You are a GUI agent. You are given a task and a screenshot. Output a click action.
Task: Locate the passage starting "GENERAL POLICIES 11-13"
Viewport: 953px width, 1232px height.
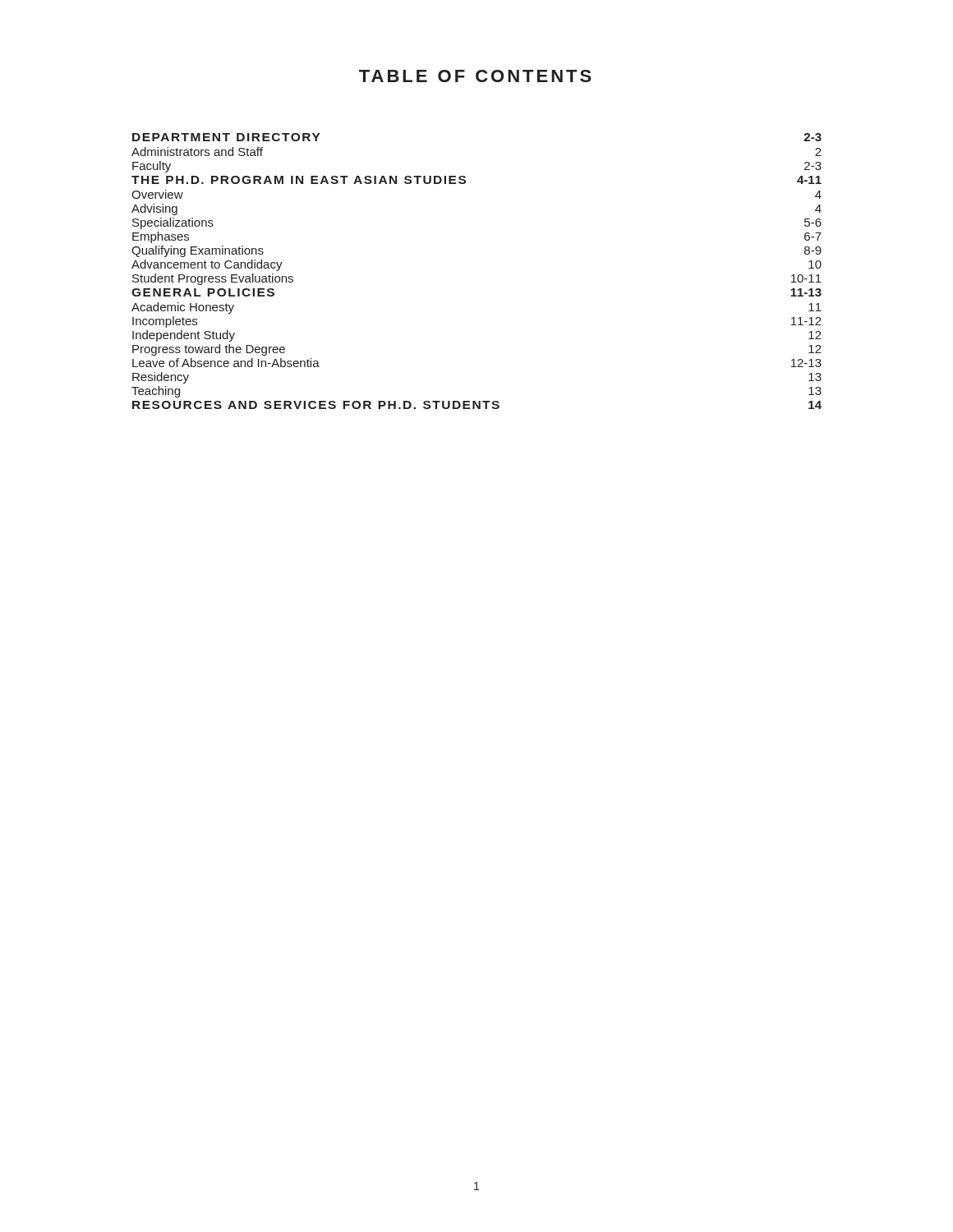tap(196, 292)
